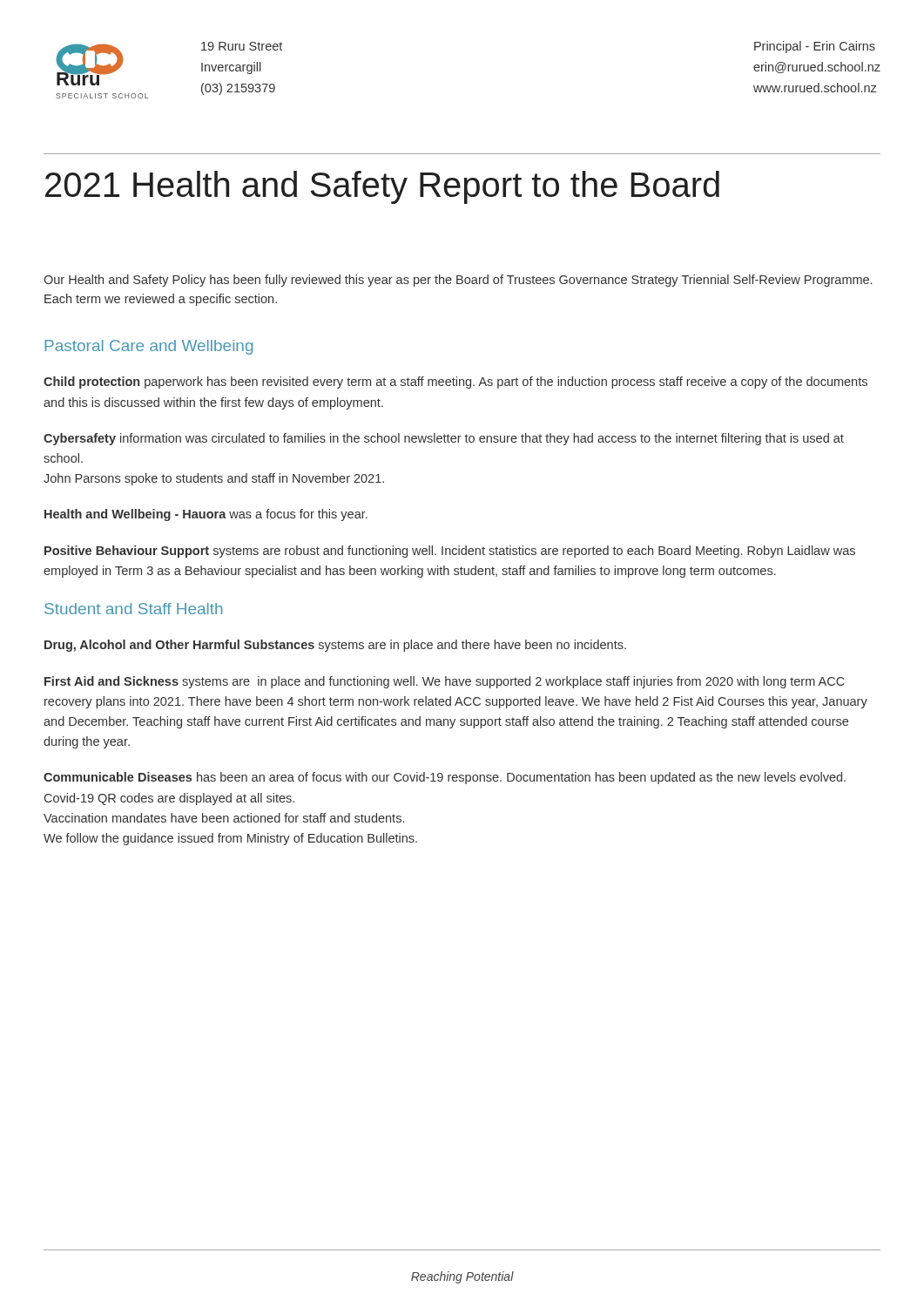Navigate to the text block starting "Positive Behaviour Support systems are"
The image size is (924, 1307).
[450, 560]
